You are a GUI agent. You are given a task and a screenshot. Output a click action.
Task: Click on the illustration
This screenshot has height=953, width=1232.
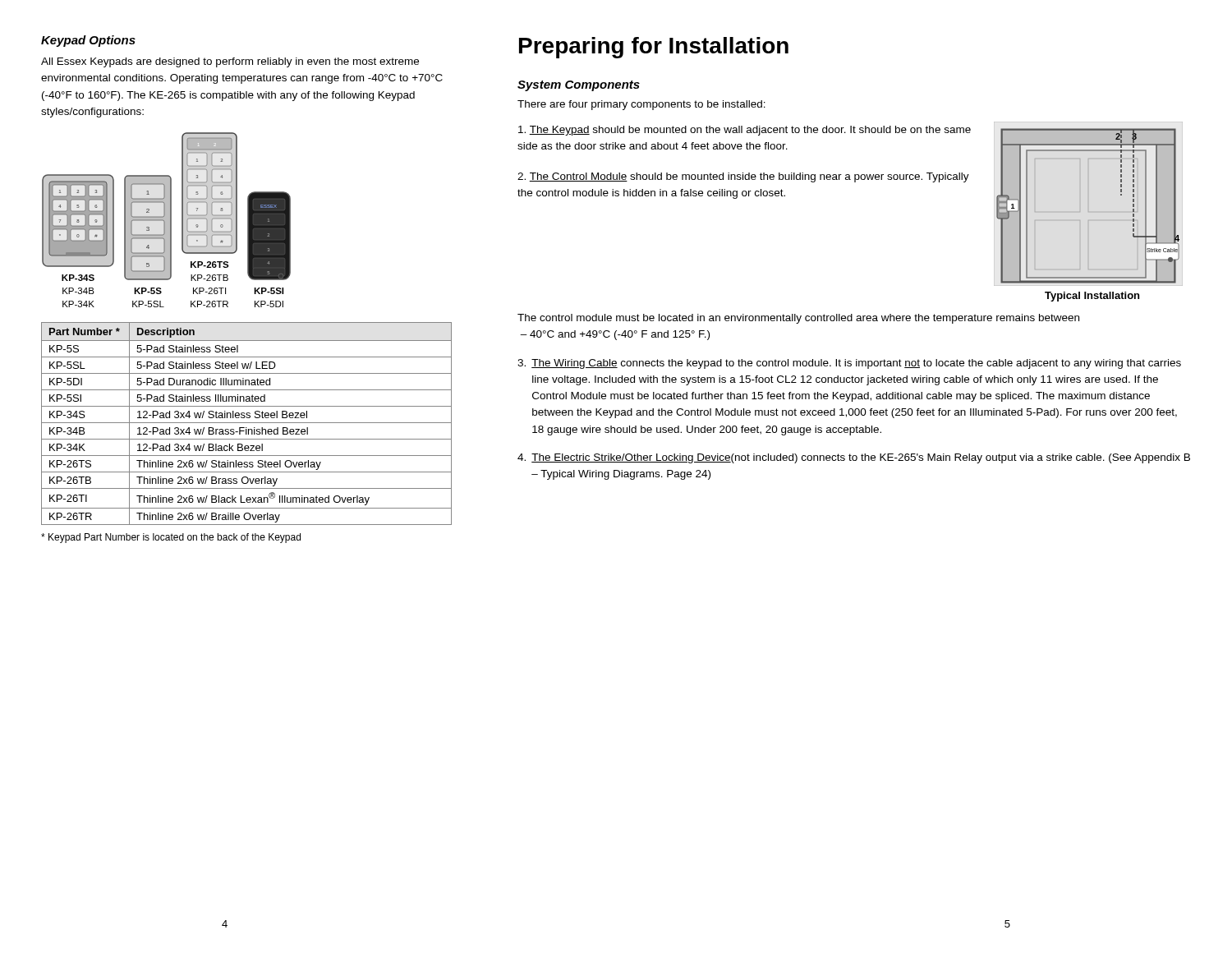click(246, 221)
